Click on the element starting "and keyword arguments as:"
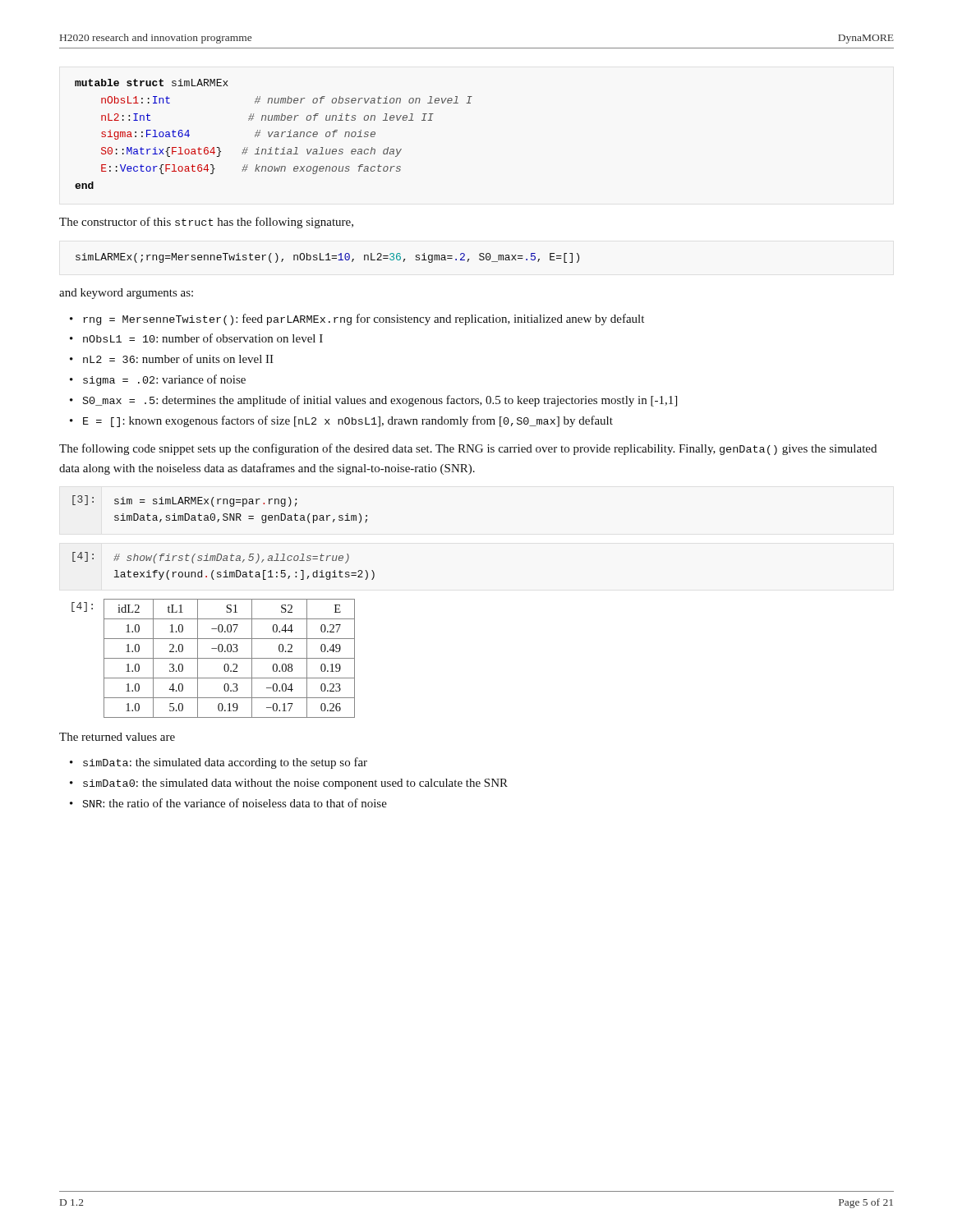The image size is (953, 1232). coord(127,293)
